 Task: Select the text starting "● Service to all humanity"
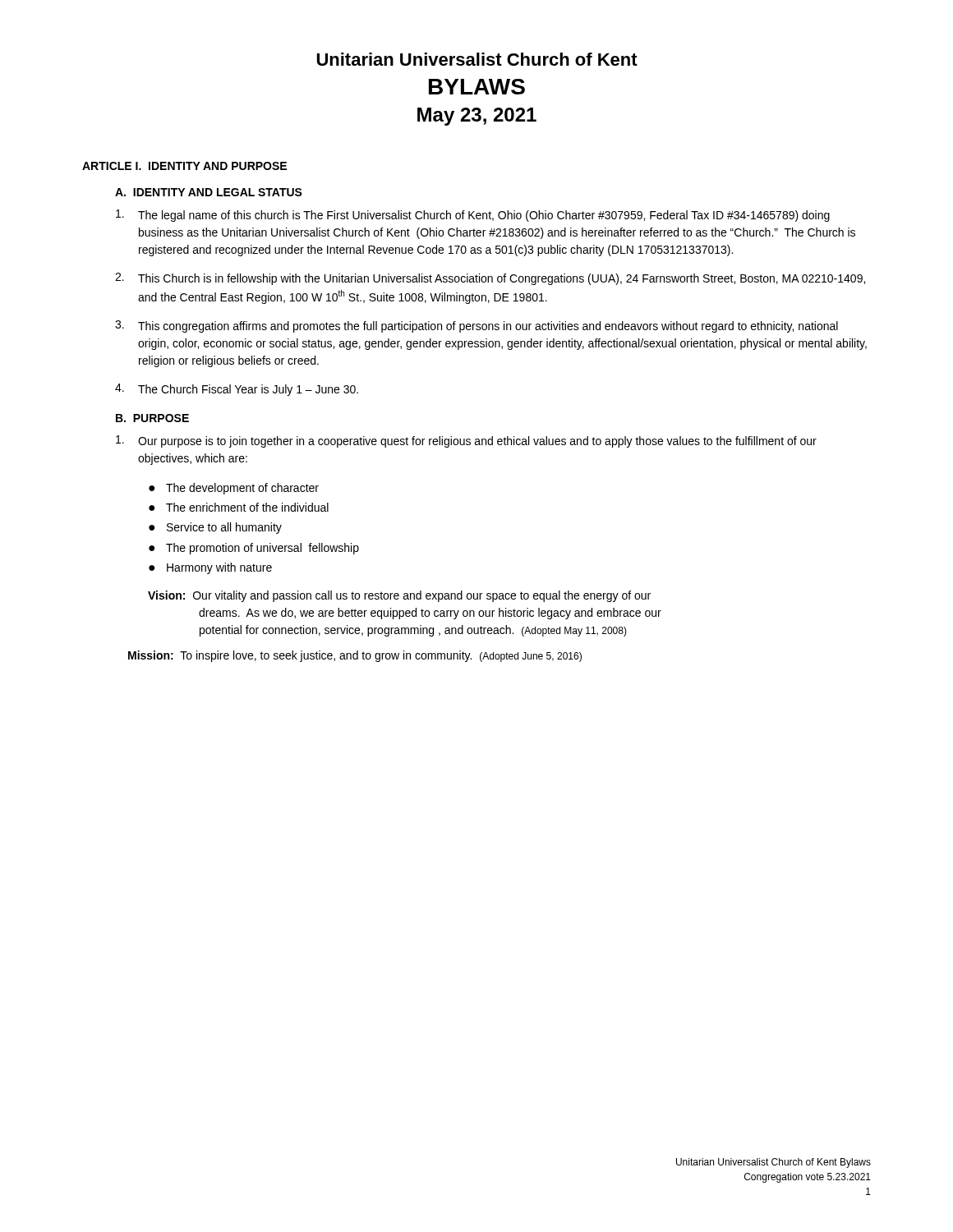[x=215, y=528]
